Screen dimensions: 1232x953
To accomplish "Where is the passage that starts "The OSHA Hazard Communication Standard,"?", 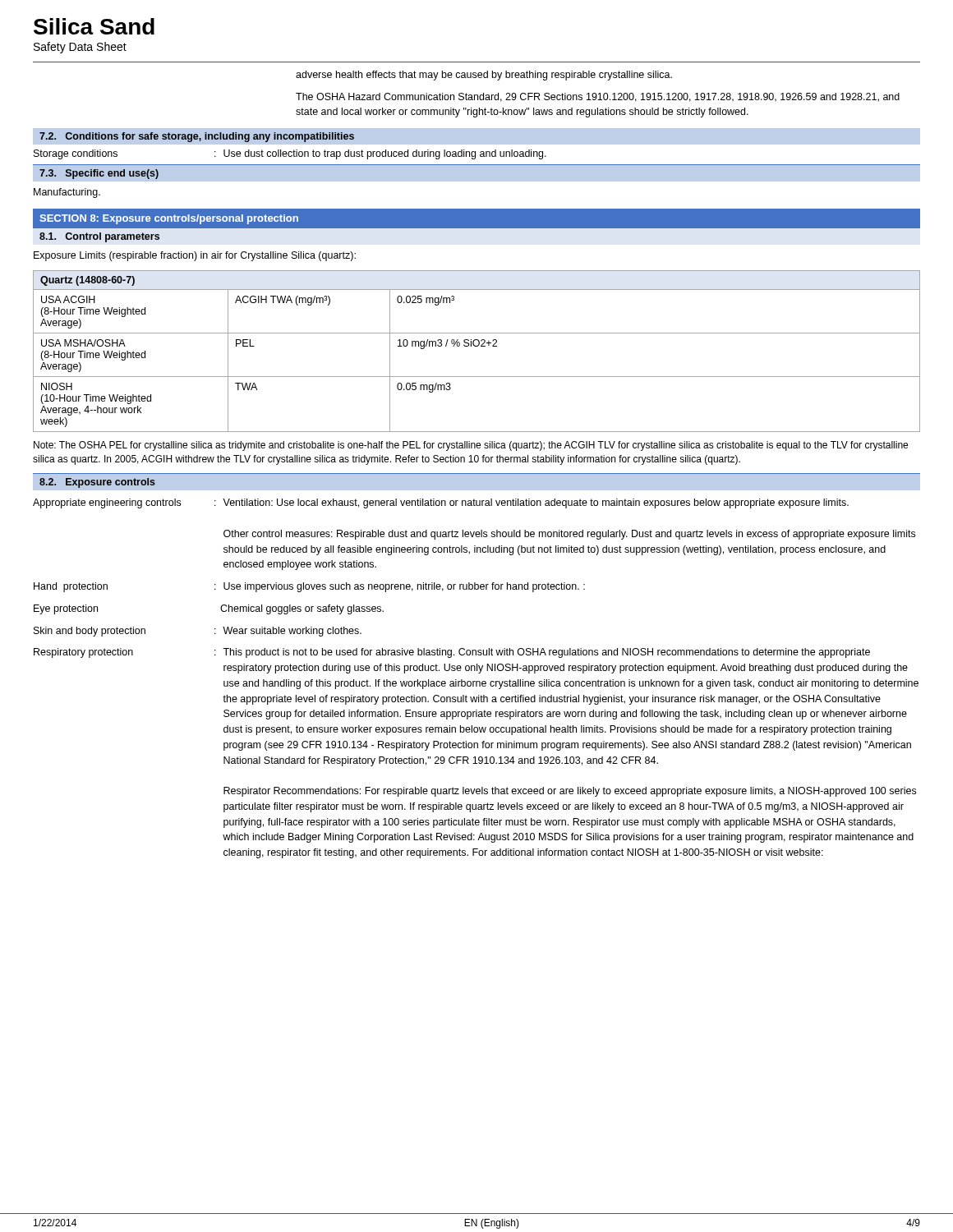I will (x=598, y=104).
